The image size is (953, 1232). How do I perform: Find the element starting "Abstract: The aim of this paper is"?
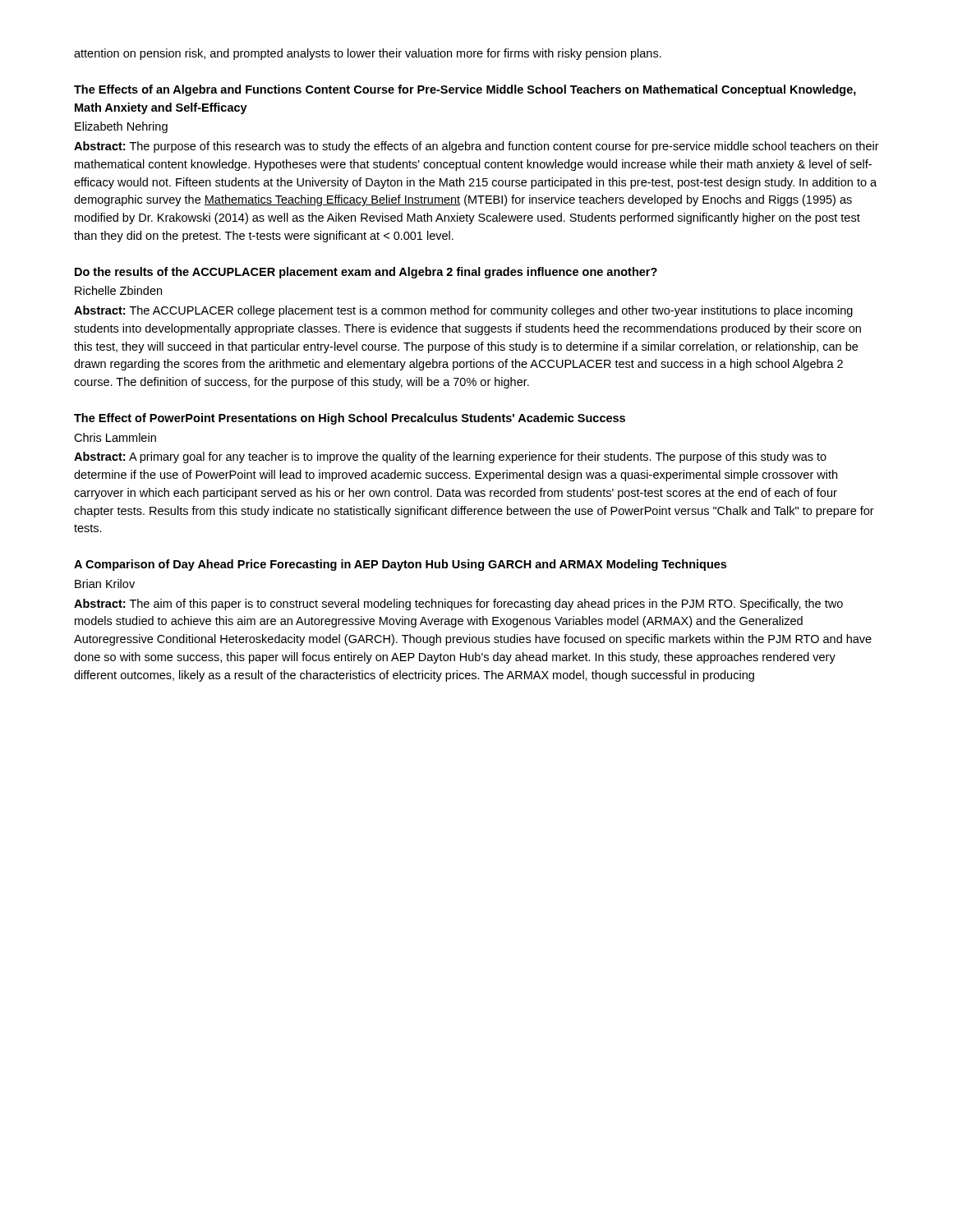(x=473, y=639)
